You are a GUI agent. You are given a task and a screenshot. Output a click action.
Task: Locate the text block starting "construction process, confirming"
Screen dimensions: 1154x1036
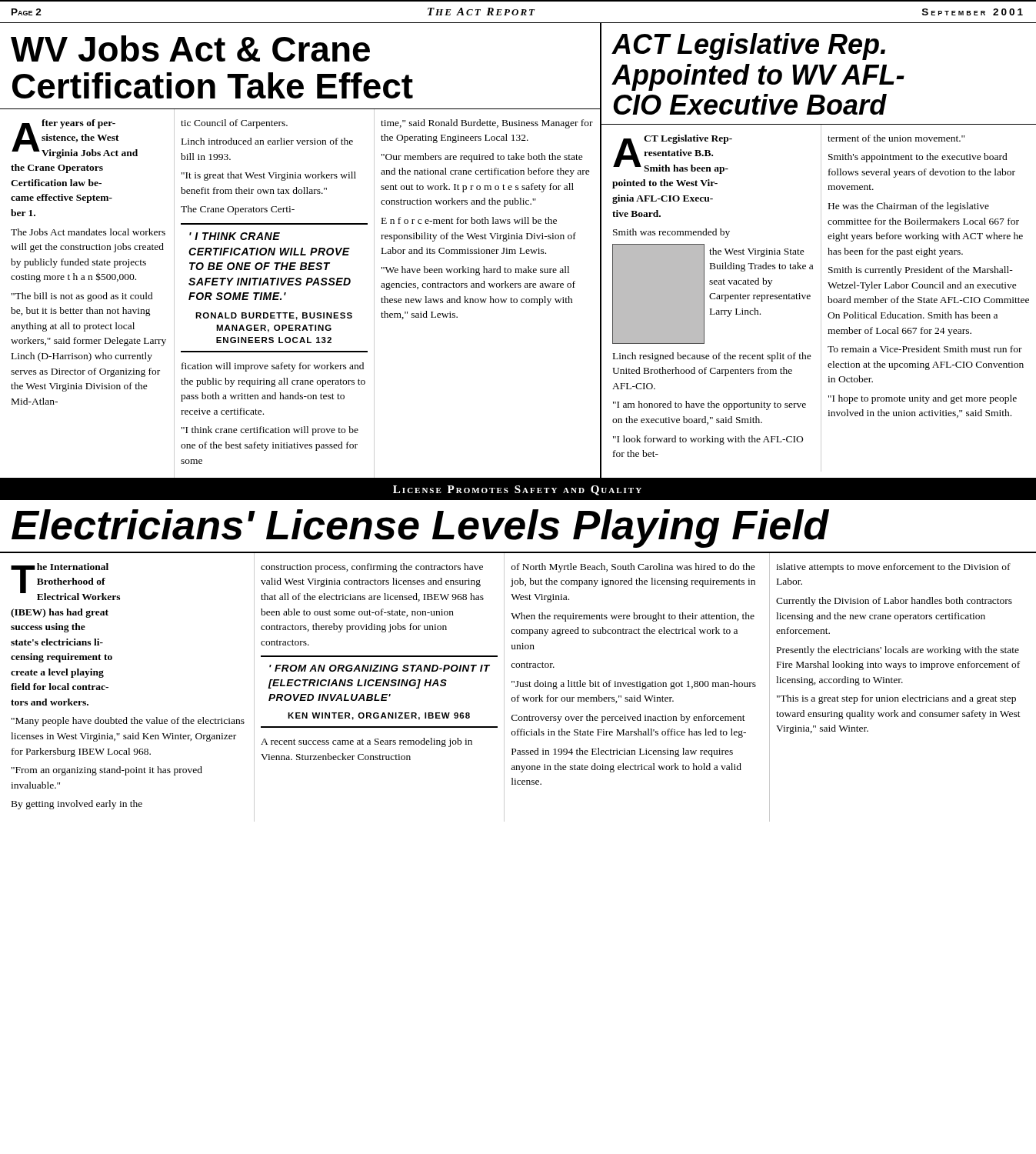(379, 604)
